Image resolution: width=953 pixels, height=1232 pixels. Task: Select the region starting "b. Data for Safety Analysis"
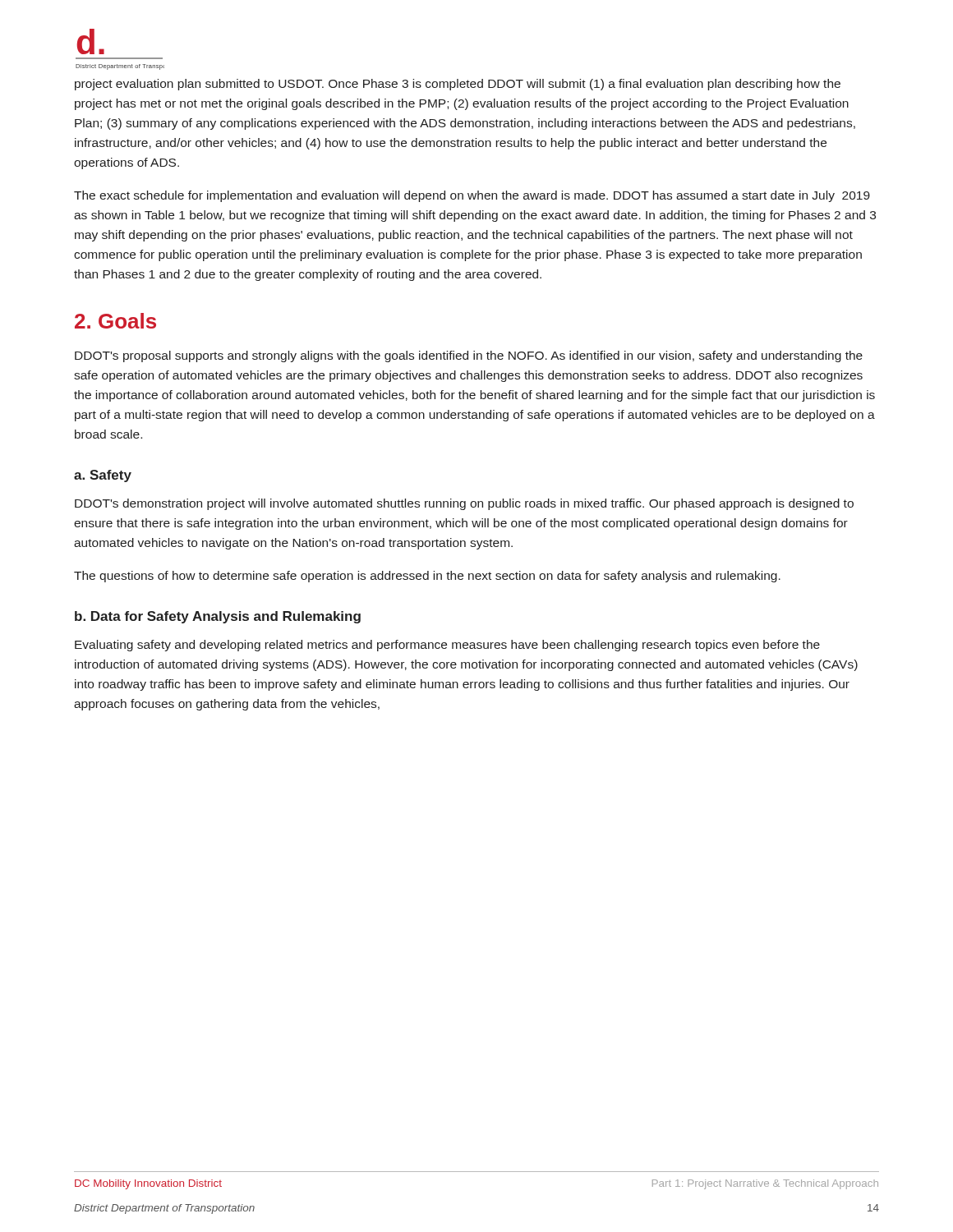(x=218, y=617)
